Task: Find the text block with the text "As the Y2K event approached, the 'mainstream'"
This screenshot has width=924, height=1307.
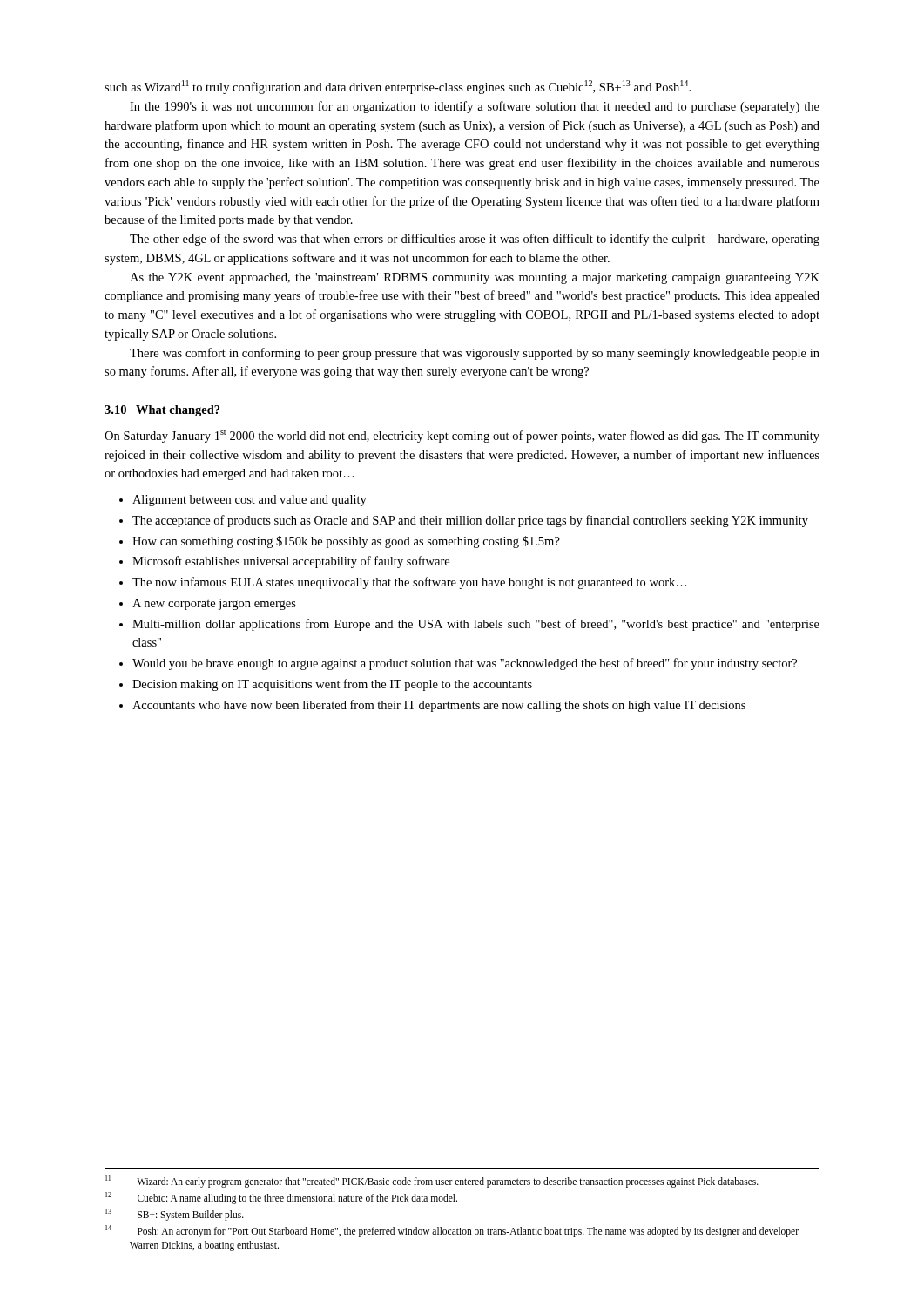Action: (462, 306)
